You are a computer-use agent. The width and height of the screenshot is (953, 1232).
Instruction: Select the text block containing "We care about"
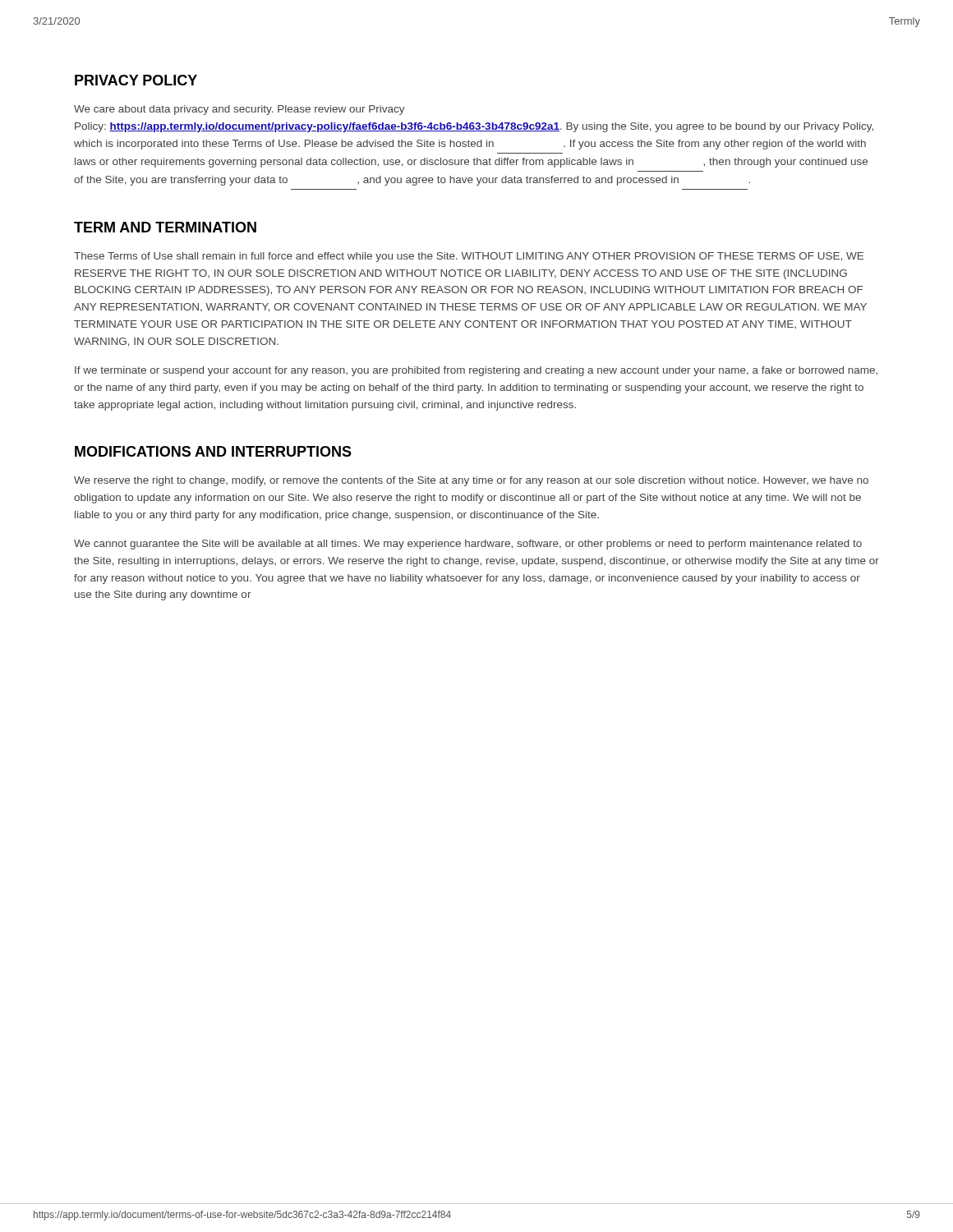click(474, 146)
